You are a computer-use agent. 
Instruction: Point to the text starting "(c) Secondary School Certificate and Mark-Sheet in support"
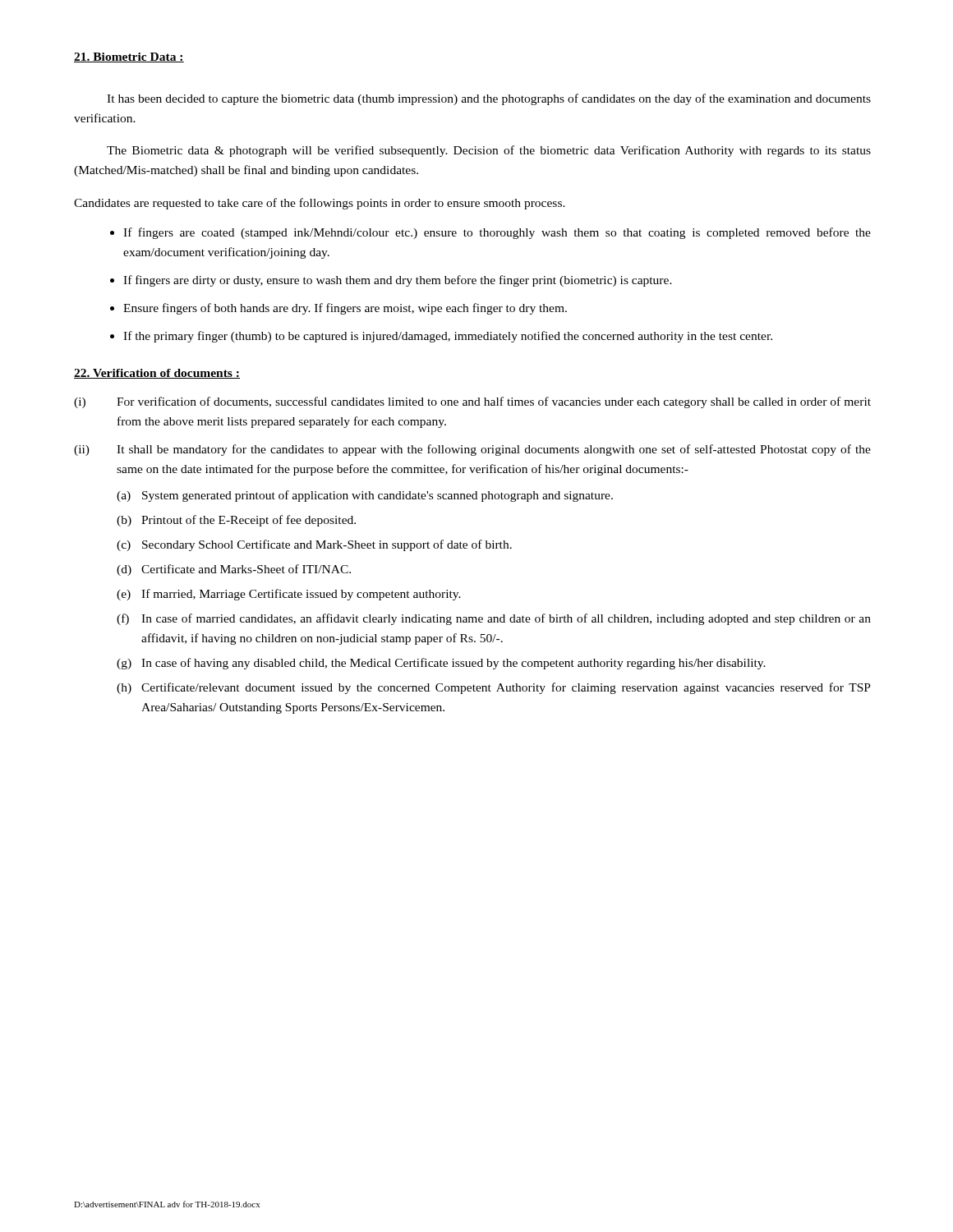[494, 544]
